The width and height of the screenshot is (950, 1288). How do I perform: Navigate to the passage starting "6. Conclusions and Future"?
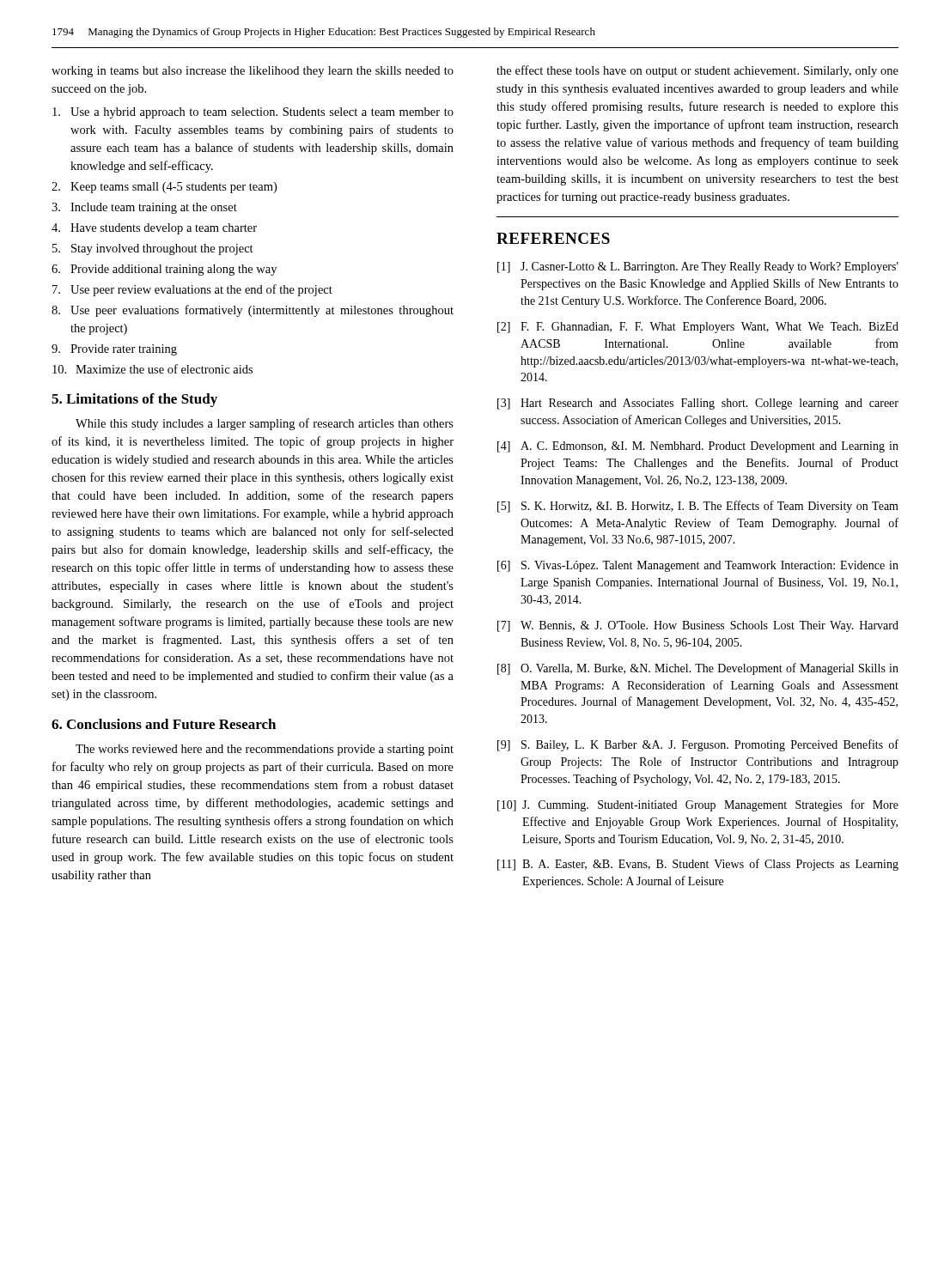(164, 724)
